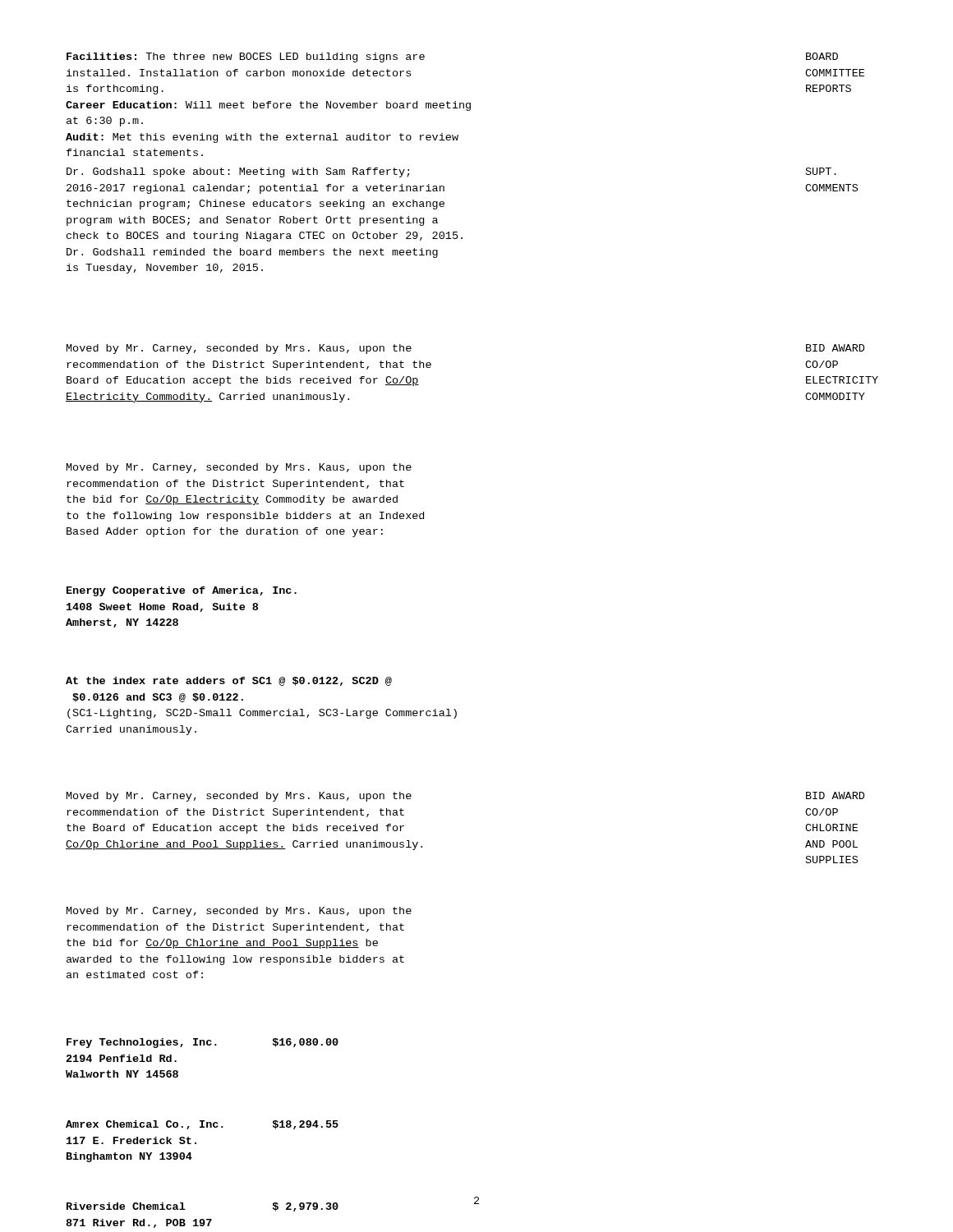
Task: Locate the text block that reads "Frey Technologies, Inc. $16,080.00 2194 Penfield"
Action: coord(203,1043)
